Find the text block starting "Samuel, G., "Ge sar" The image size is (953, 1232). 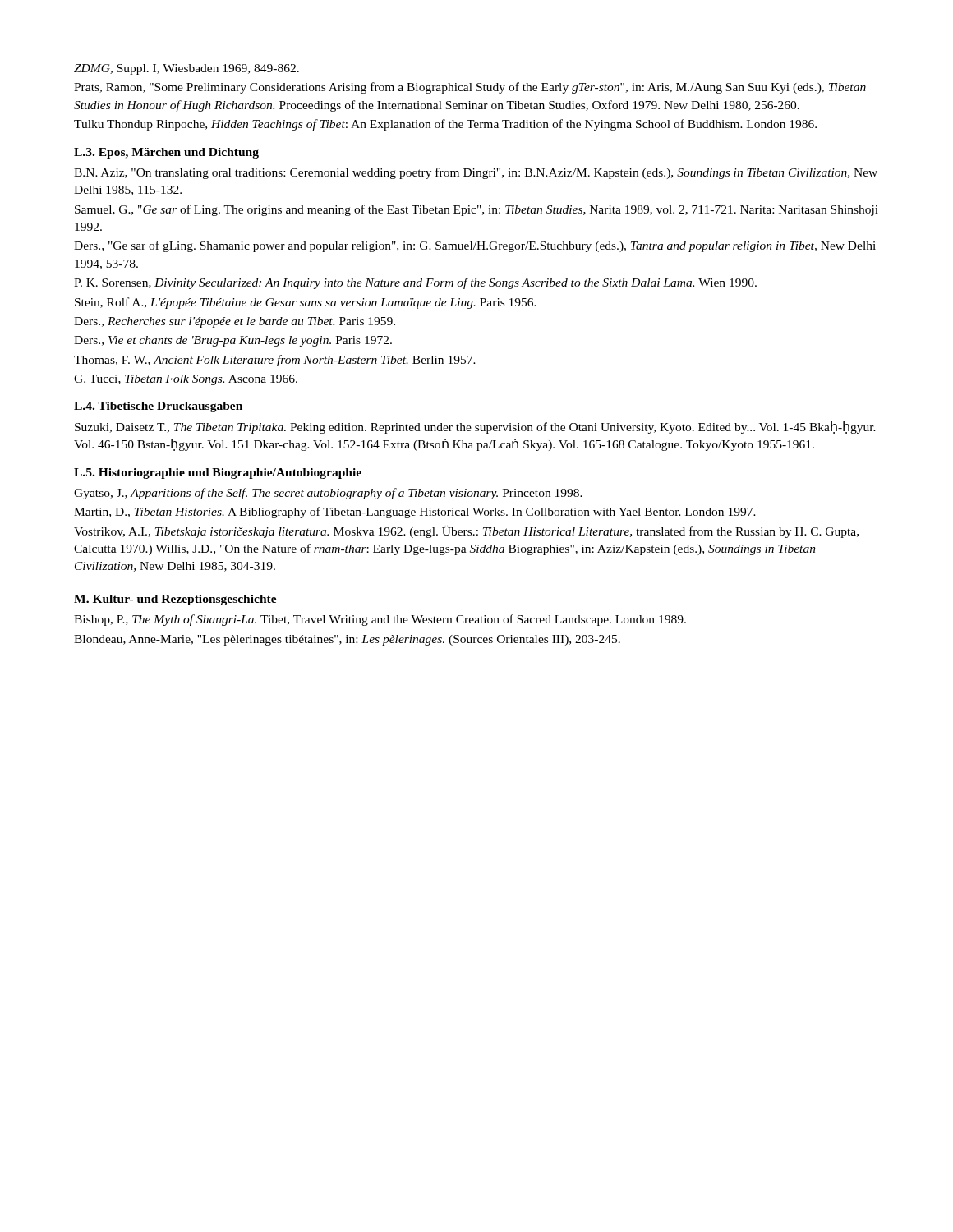tap(476, 218)
